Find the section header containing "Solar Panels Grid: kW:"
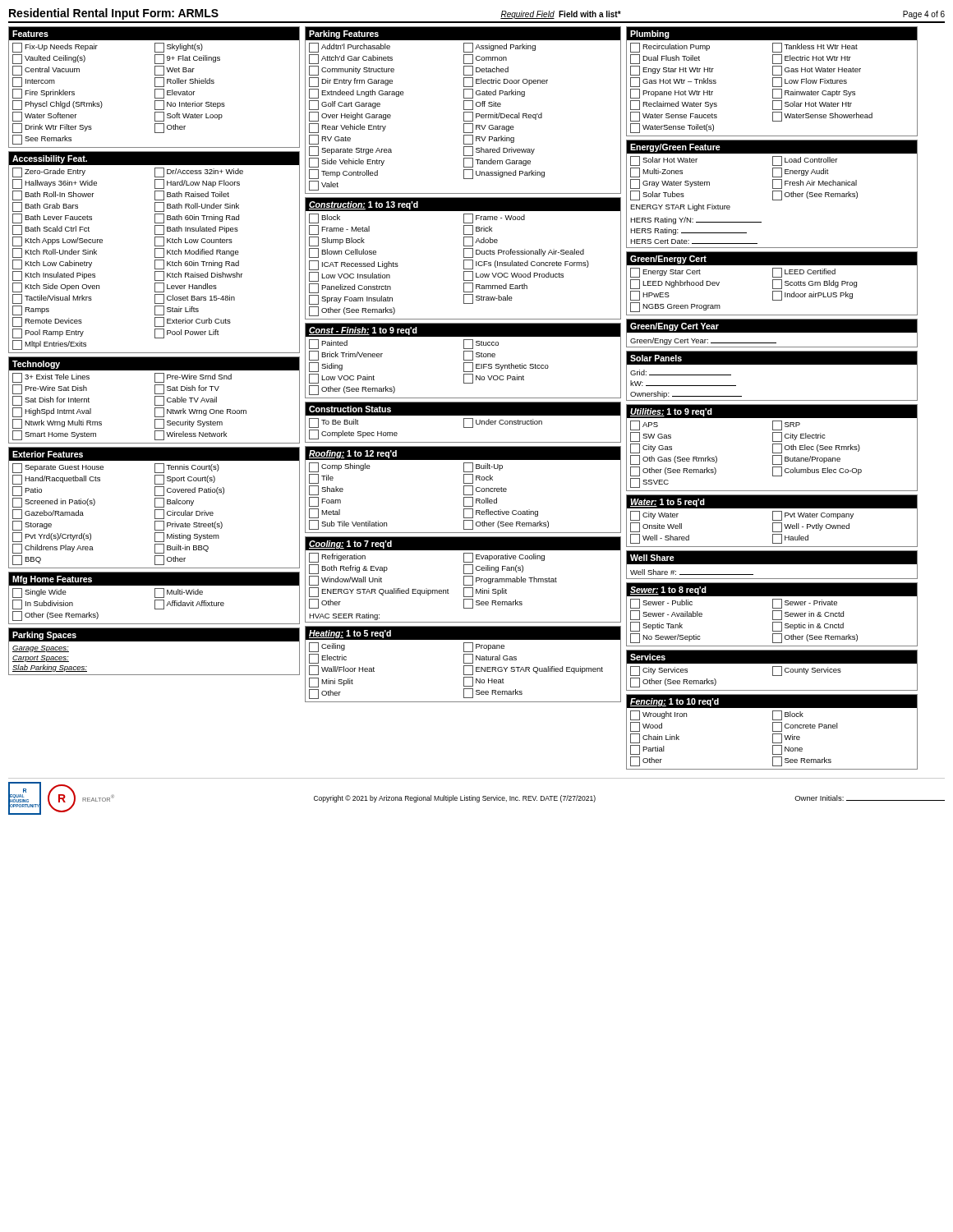953x1232 pixels. (772, 376)
